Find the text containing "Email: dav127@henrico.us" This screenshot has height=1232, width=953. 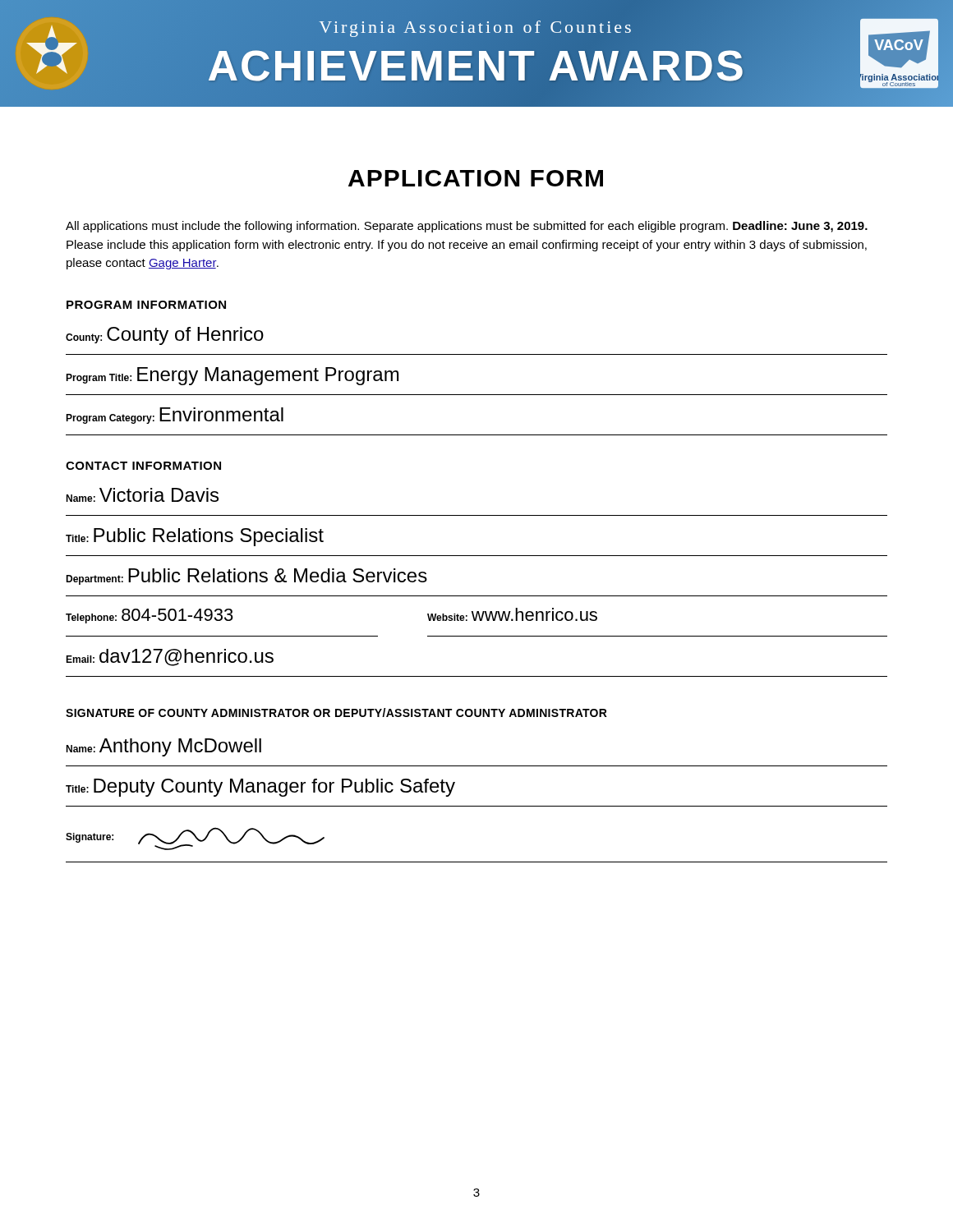(x=170, y=657)
